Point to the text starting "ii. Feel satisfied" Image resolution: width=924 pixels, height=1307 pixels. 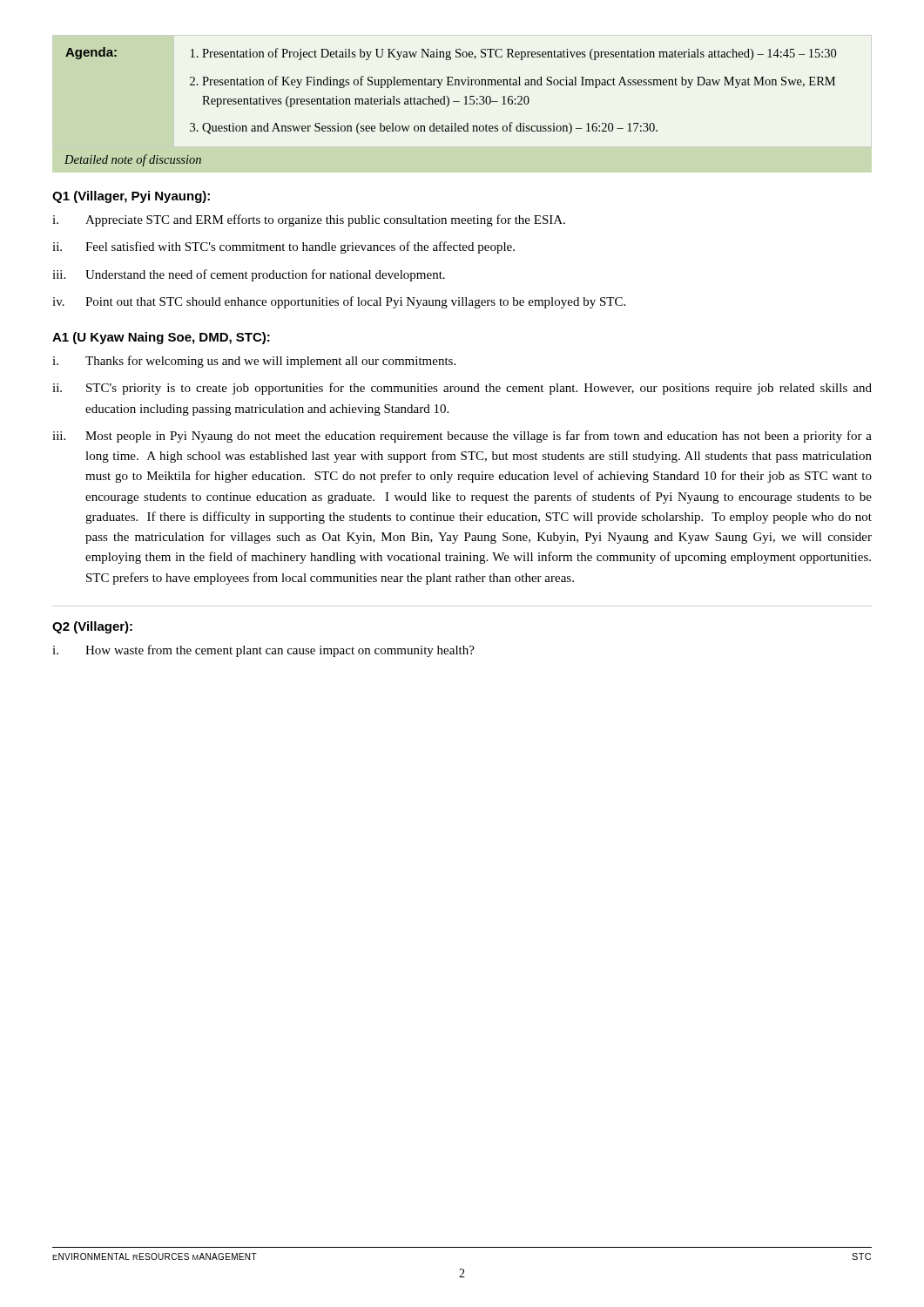[x=462, y=247]
